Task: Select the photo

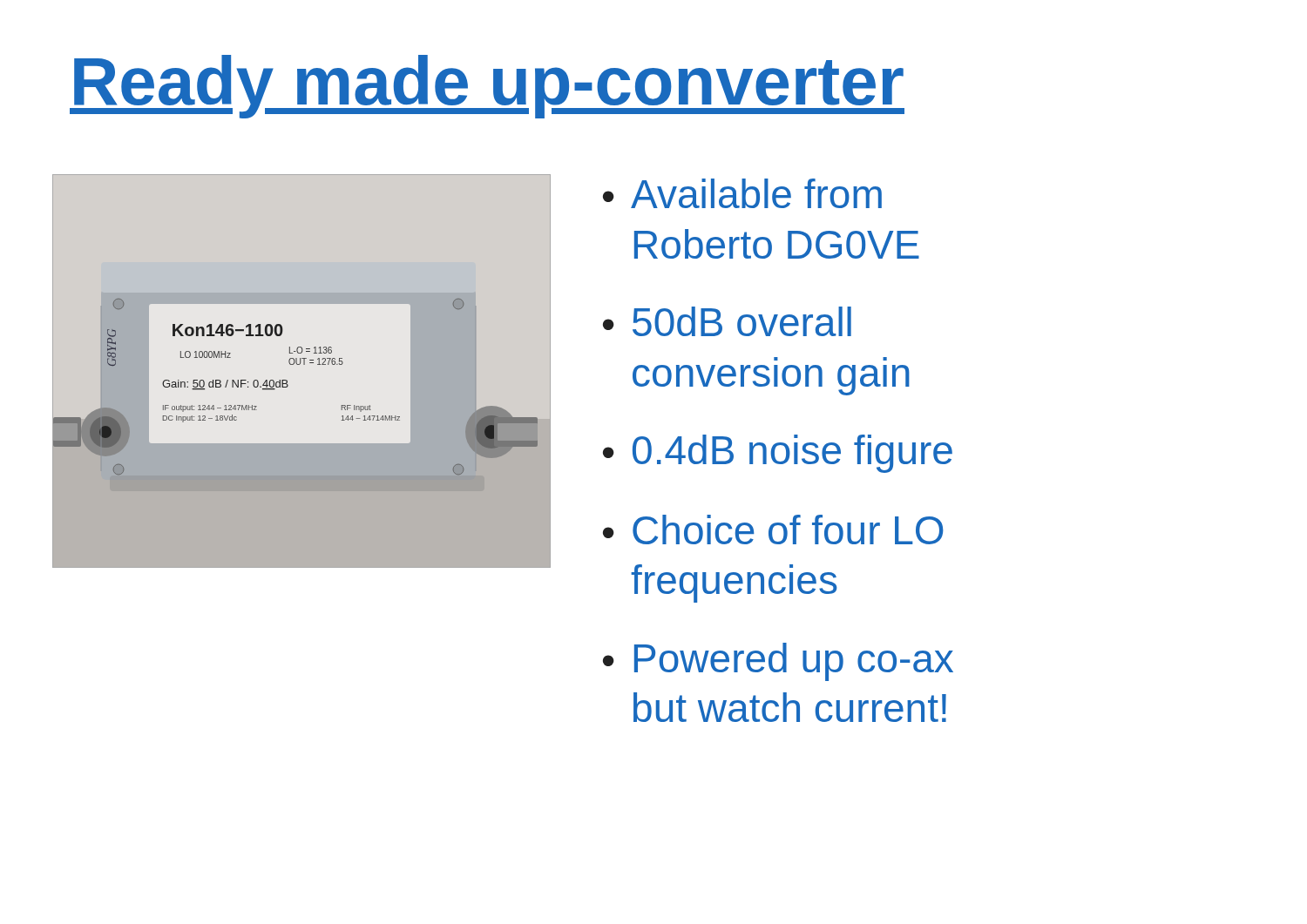Action: pos(305,371)
